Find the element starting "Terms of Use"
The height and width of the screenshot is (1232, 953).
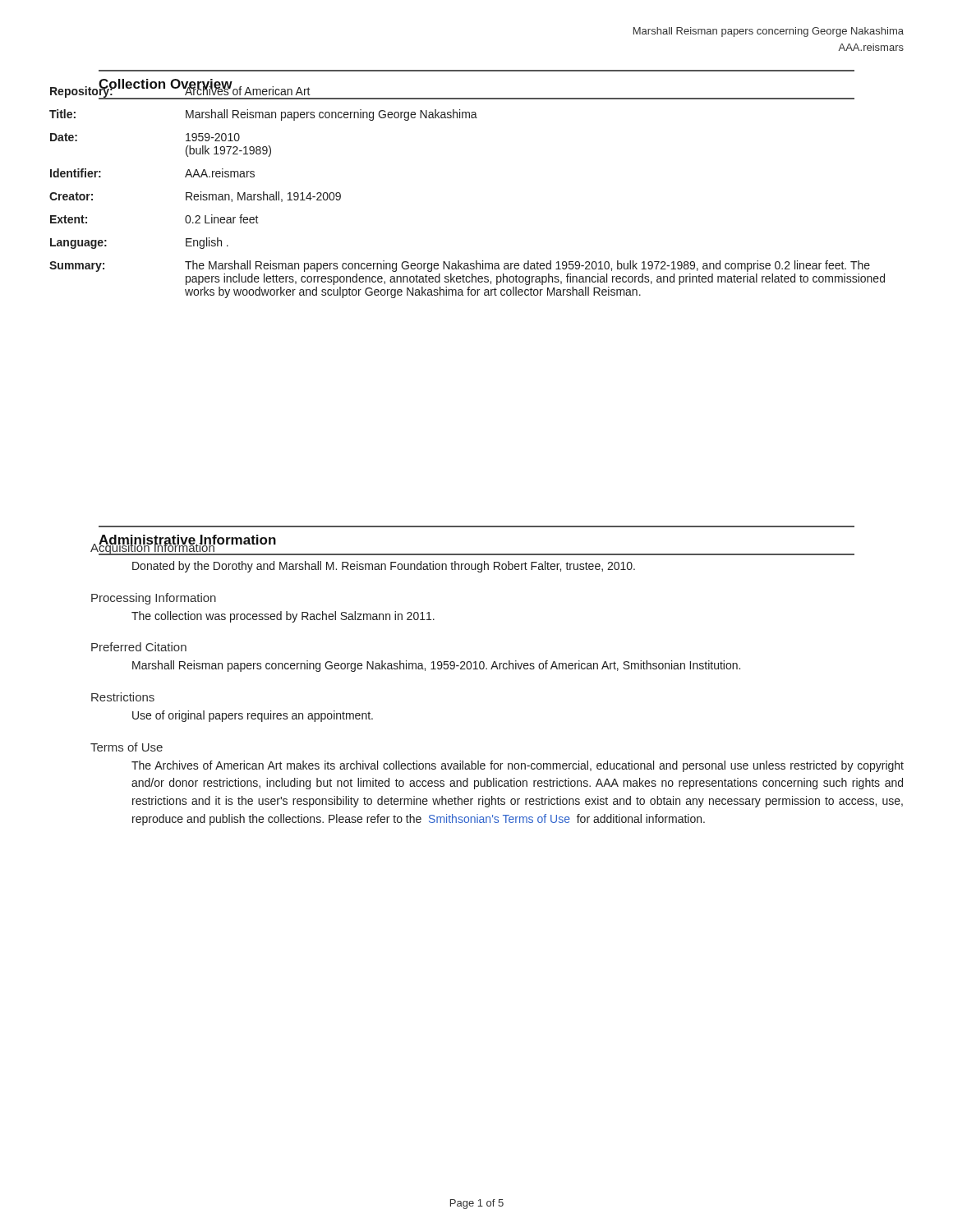127,747
